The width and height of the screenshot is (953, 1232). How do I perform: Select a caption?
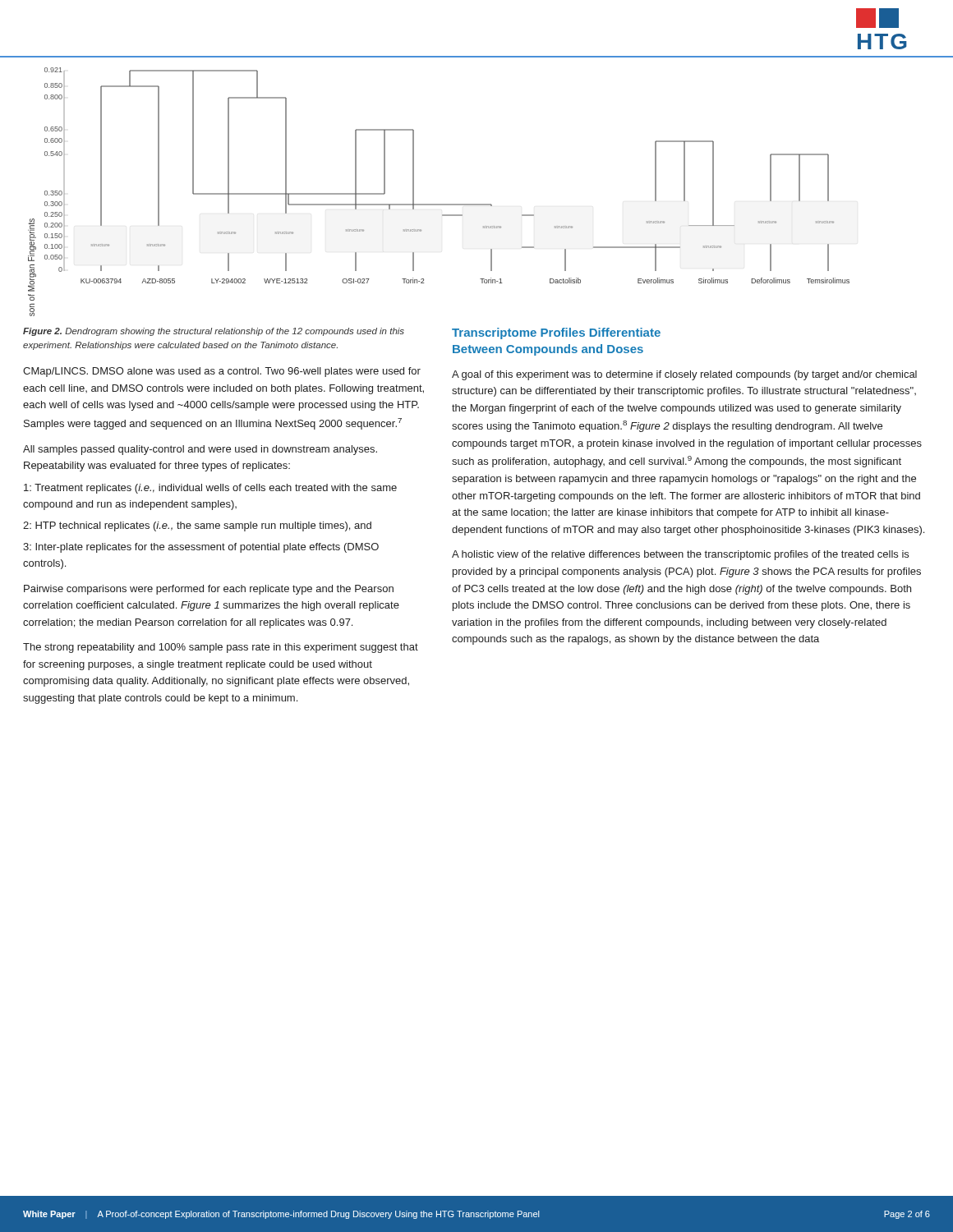coord(214,338)
